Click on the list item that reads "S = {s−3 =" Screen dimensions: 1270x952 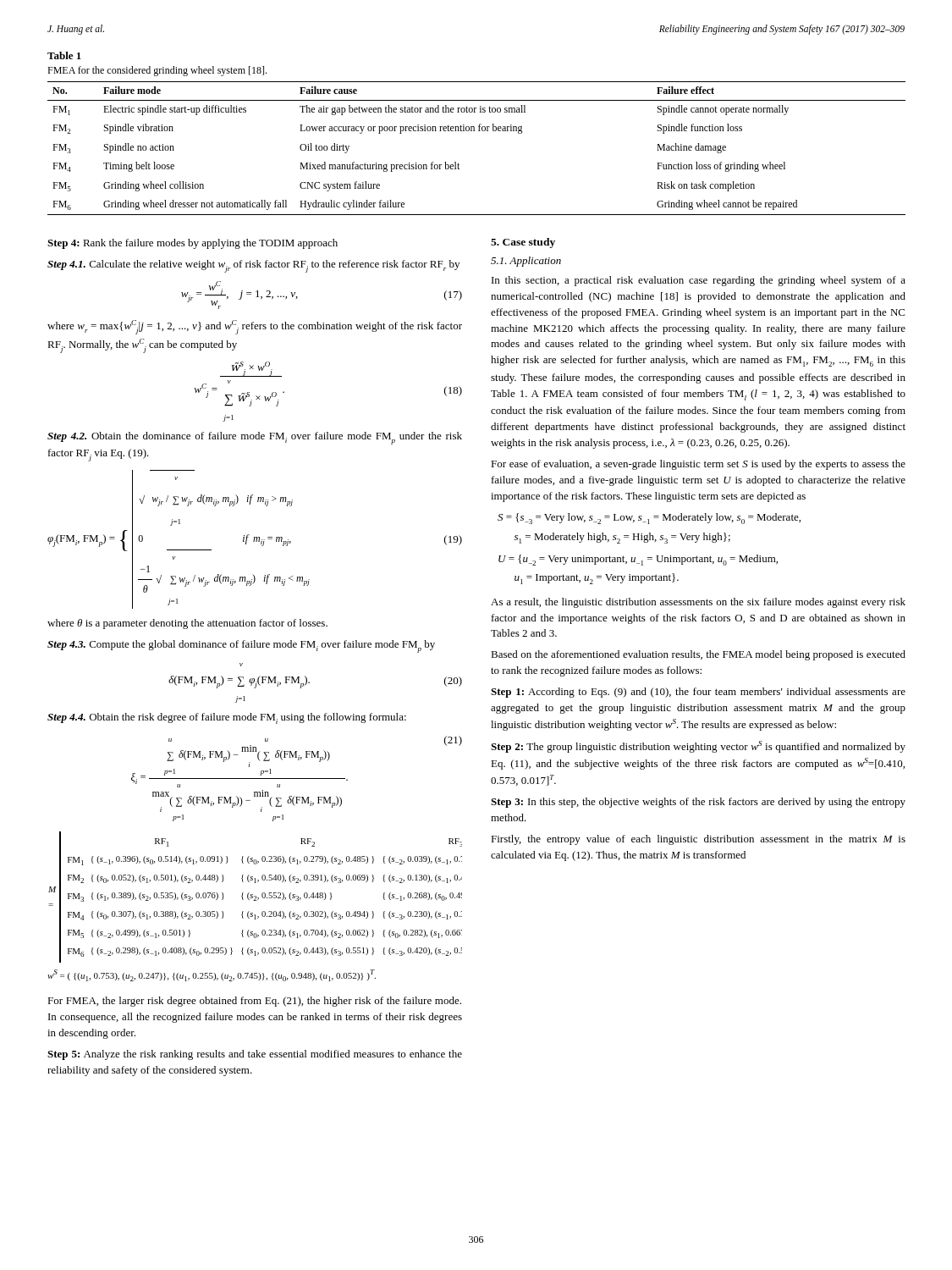(650, 528)
